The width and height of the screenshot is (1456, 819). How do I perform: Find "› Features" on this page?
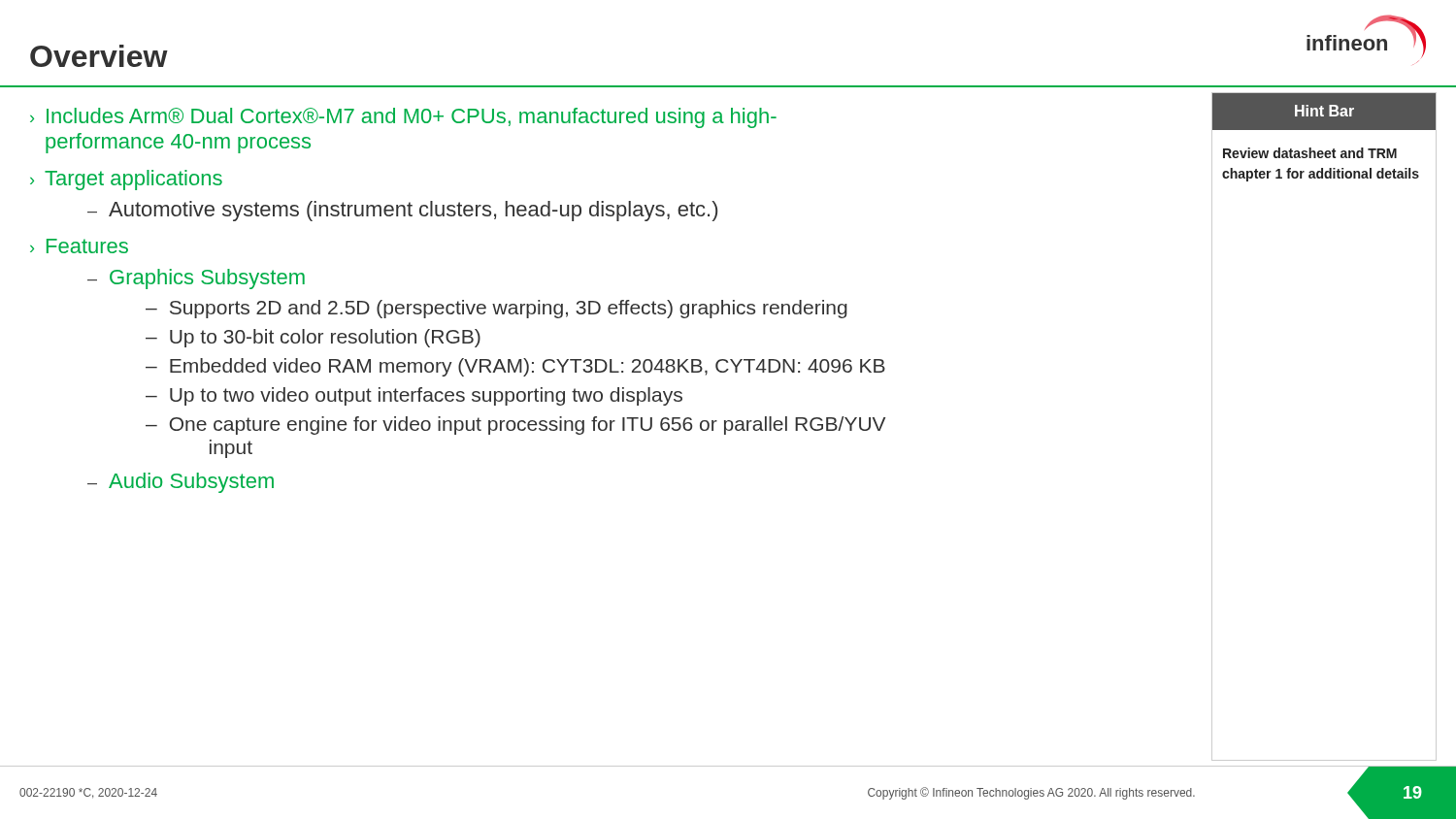[79, 246]
